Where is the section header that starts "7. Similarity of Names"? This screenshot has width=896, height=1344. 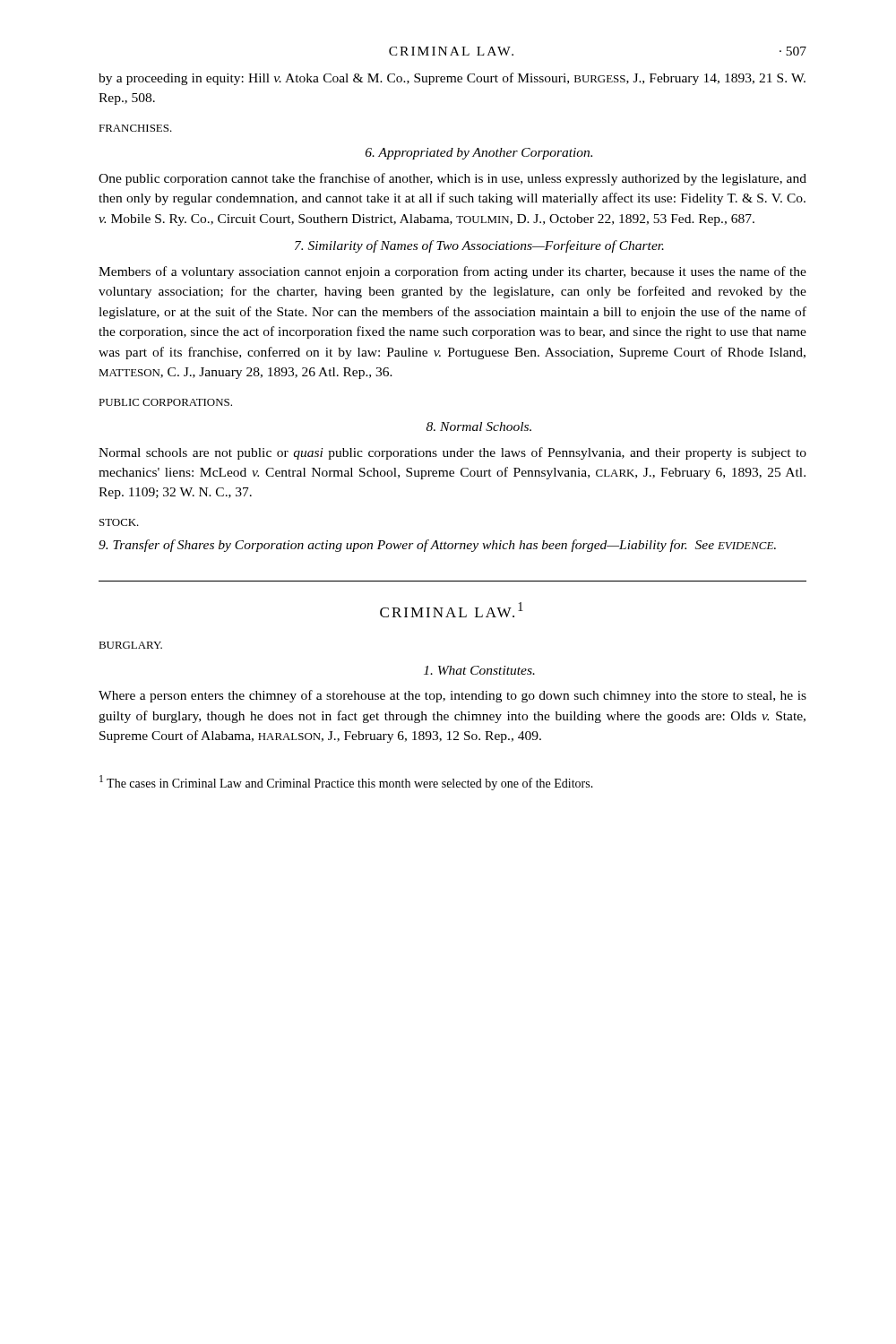coord(479,246)
